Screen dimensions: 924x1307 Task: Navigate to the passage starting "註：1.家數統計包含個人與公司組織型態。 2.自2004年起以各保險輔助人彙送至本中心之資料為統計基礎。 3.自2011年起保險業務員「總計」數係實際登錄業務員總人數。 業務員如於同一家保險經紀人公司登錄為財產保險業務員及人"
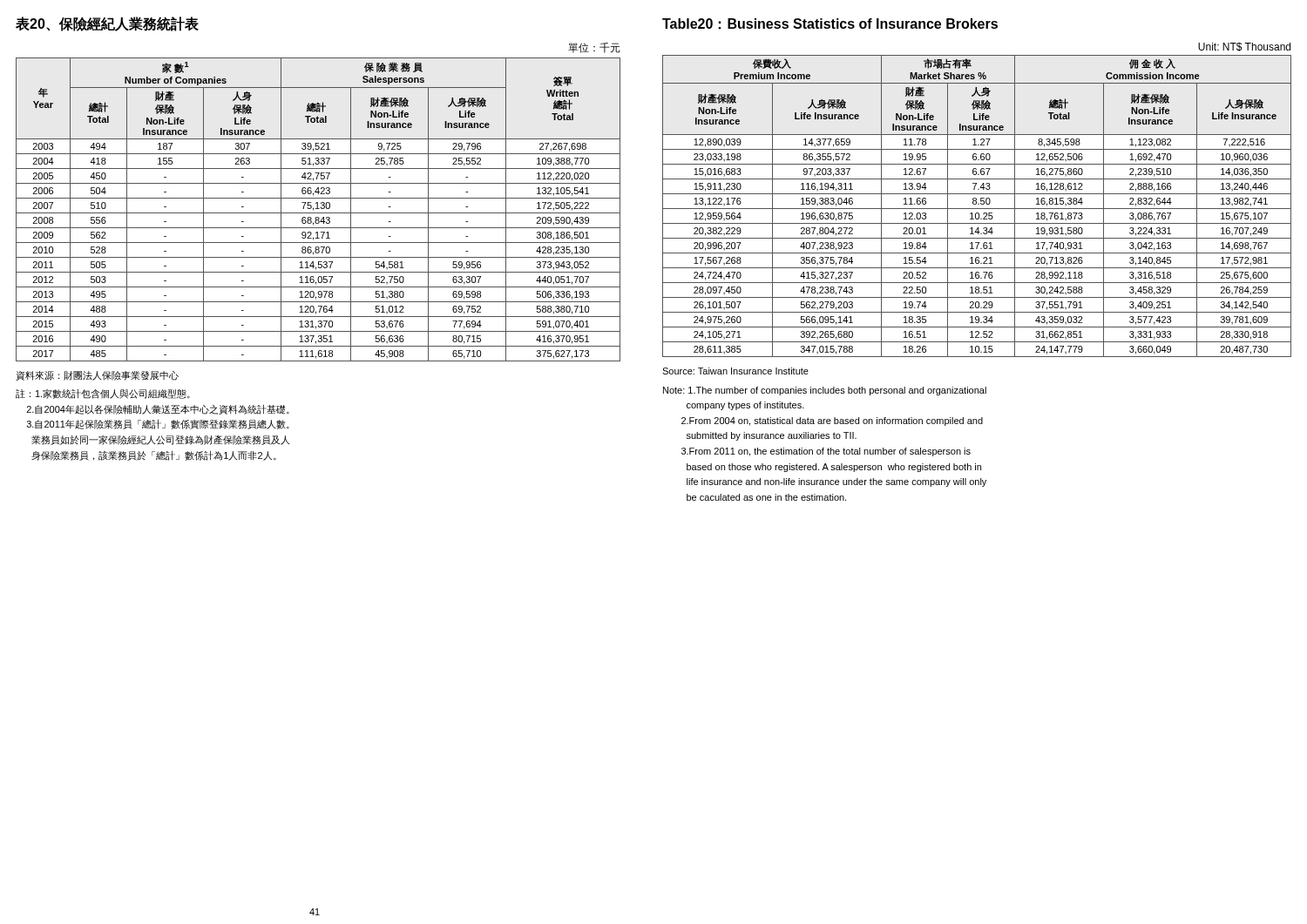click(155, 424)
